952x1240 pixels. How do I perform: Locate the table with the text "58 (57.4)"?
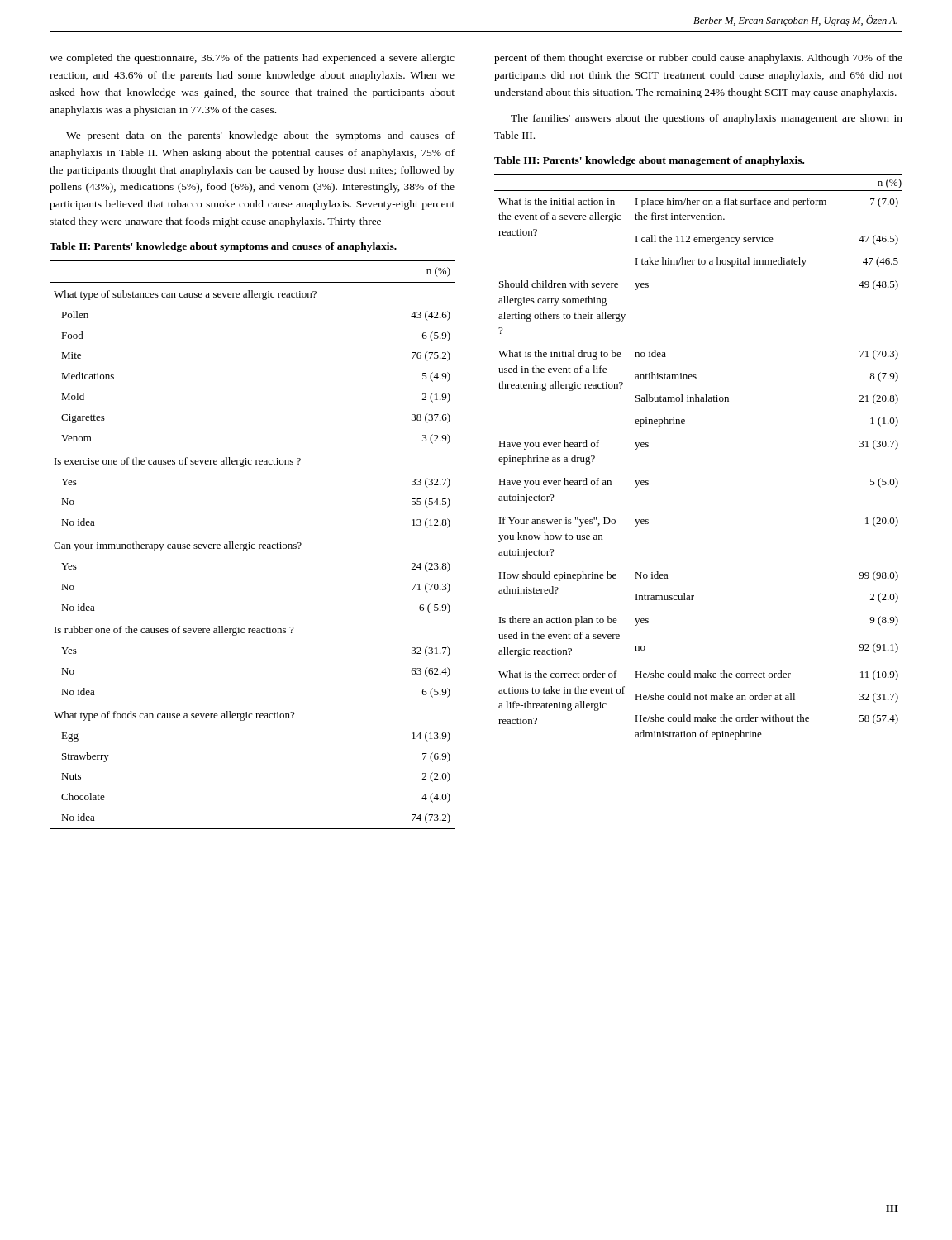click(x=698, y=460)
